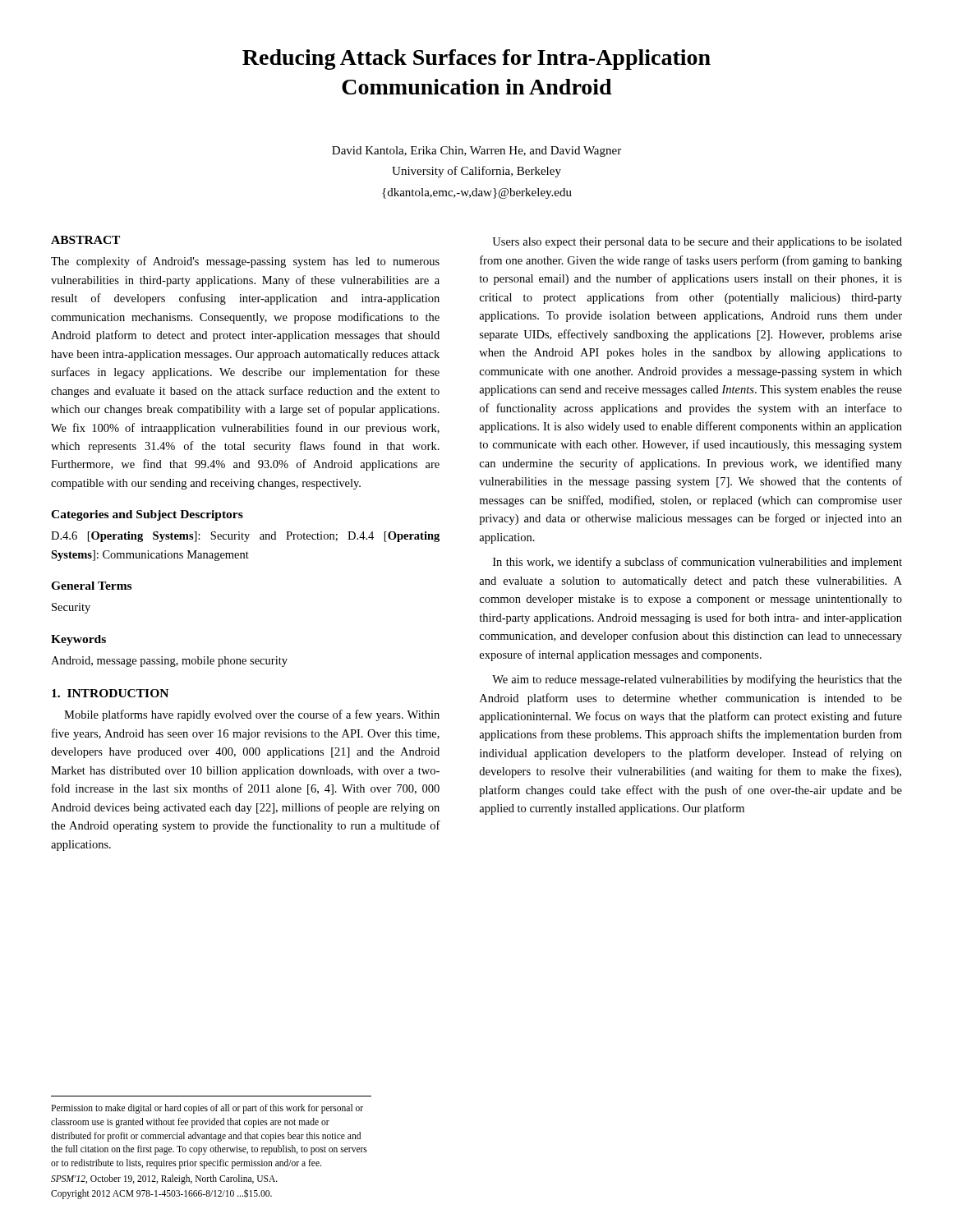Point to the text block starting "General Terms"
The height and width of the screenshot is (1232, 953).
tap(91, 585)
